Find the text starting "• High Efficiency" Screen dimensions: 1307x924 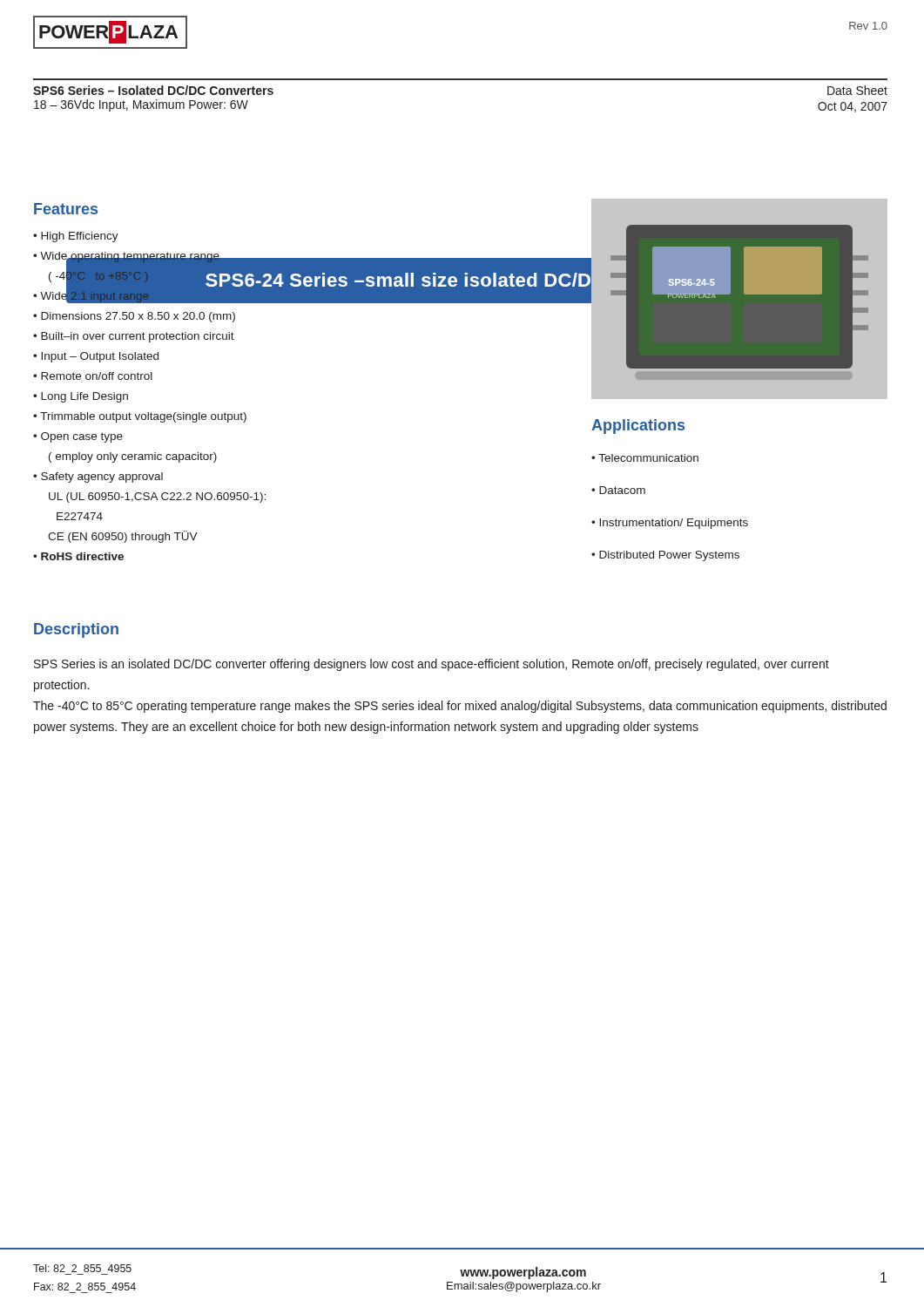pyautogui.click(x=76, y=236)
